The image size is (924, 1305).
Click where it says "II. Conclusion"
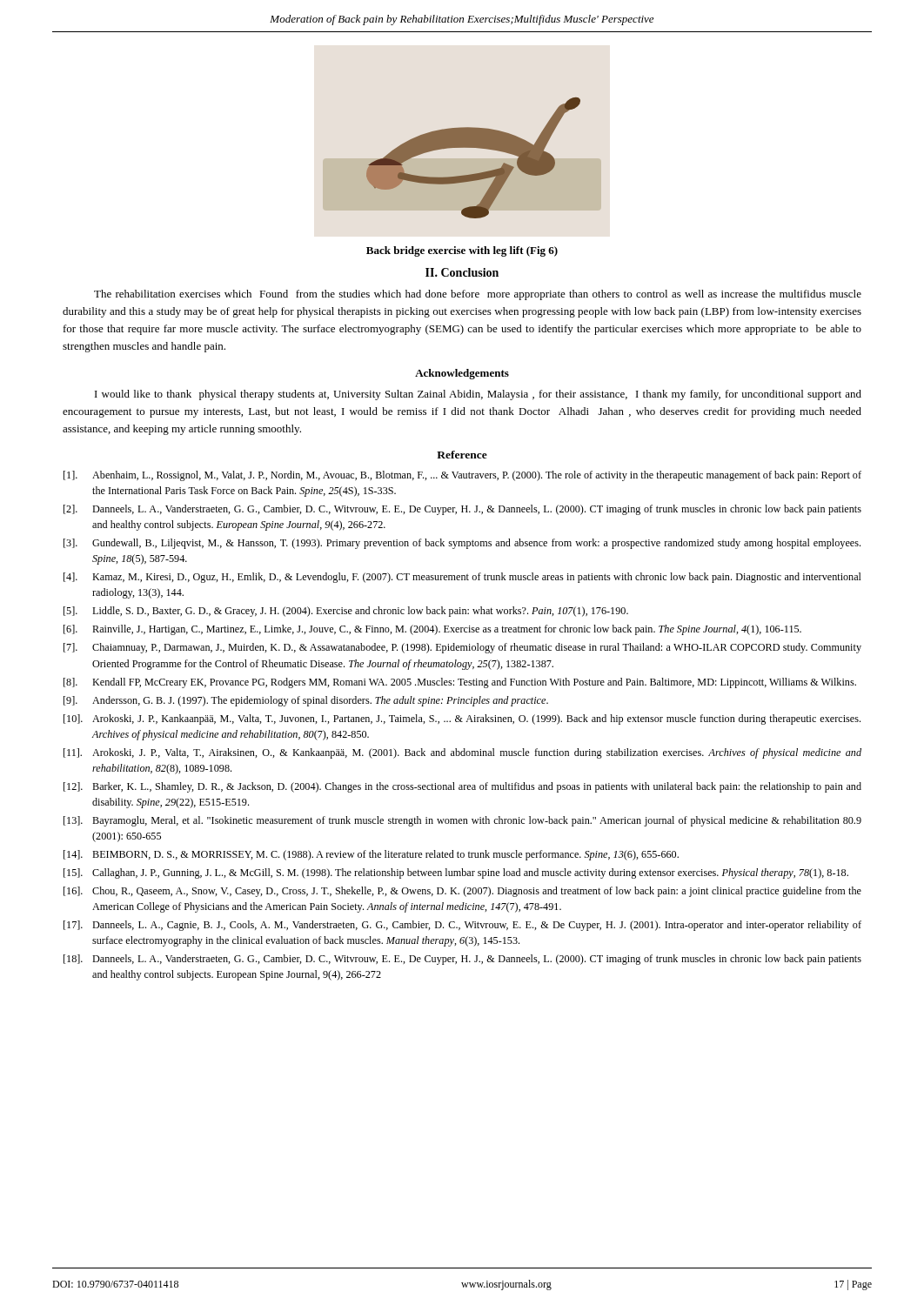click(x=462, y=273)
